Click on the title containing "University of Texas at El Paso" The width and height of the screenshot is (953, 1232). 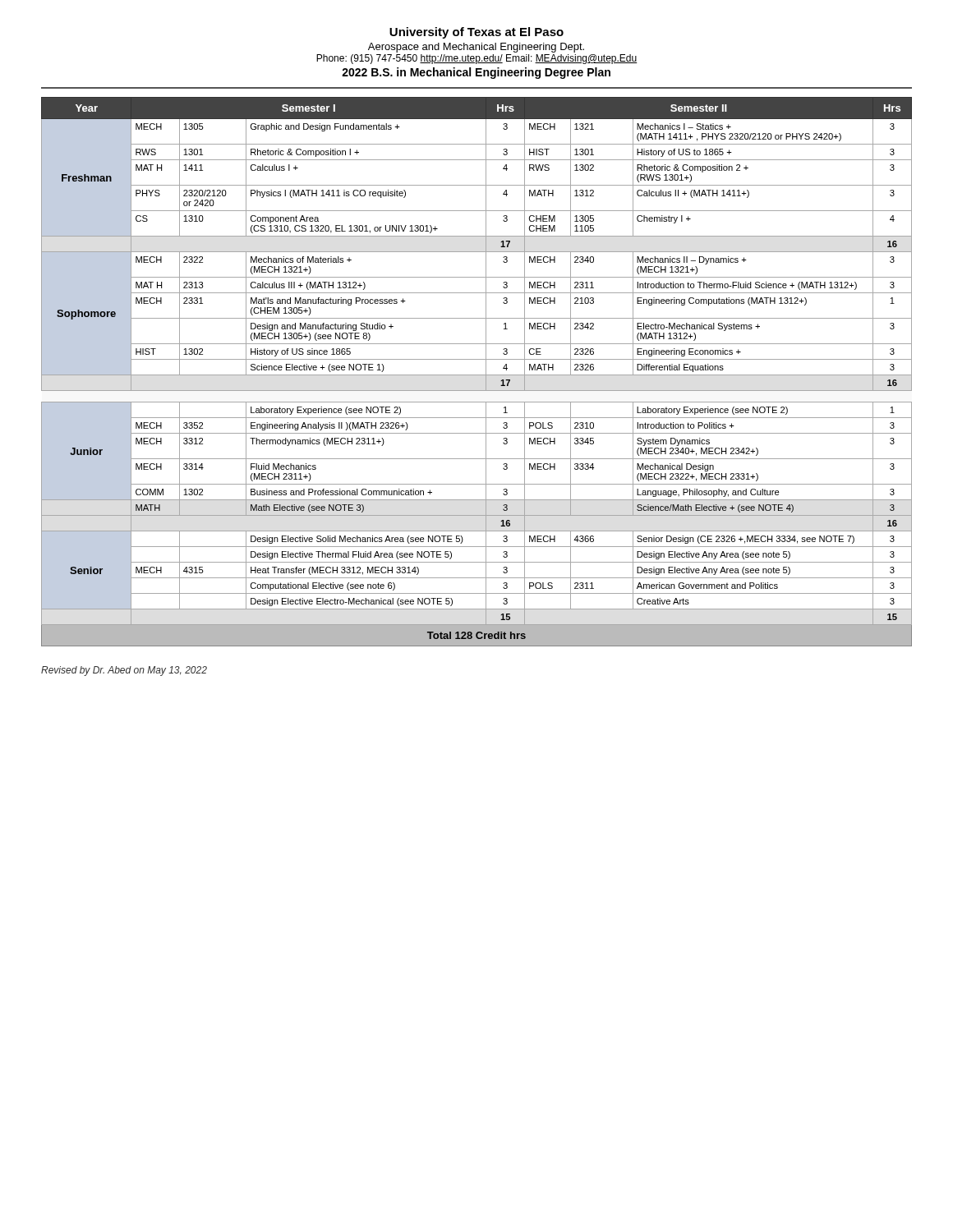coord(476,32)
